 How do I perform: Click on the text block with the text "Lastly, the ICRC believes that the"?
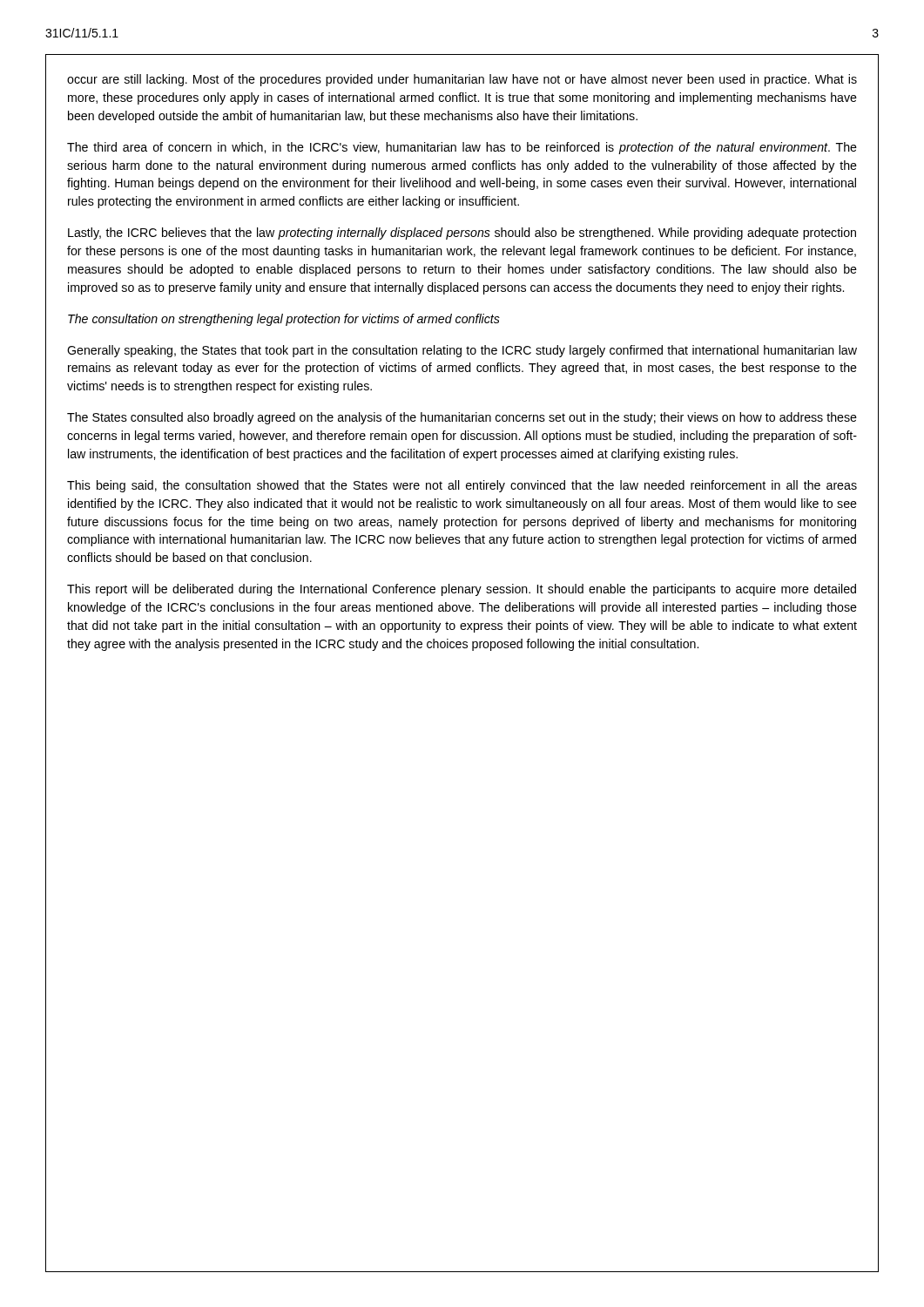tap(462, 260)
